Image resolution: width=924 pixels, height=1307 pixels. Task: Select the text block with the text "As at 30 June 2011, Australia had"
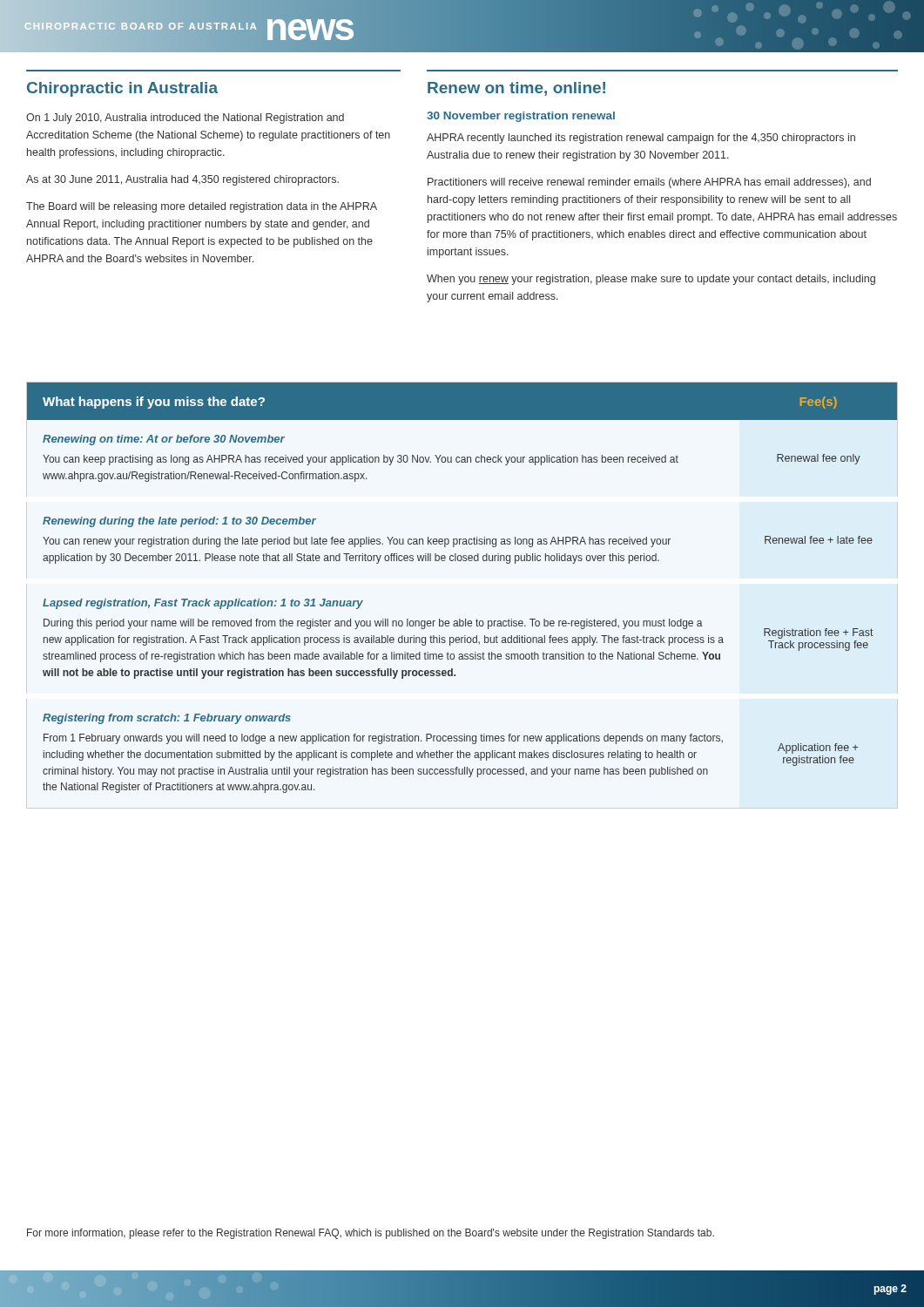[x=183, y=180]
